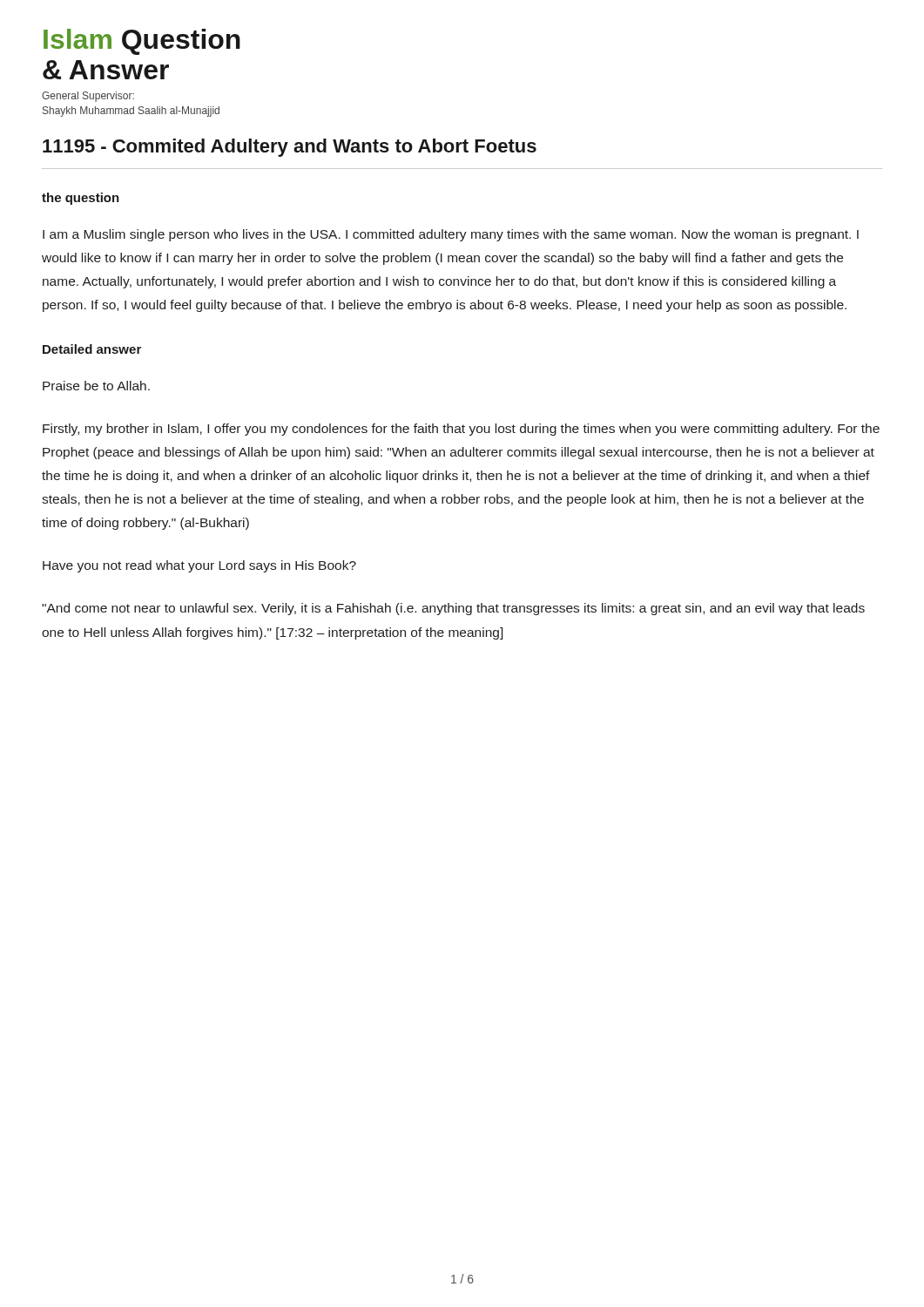The image size is (924, 1307).
Task: Navigate to the text block starting "11195 - Commited"
Action: [289, 146]
